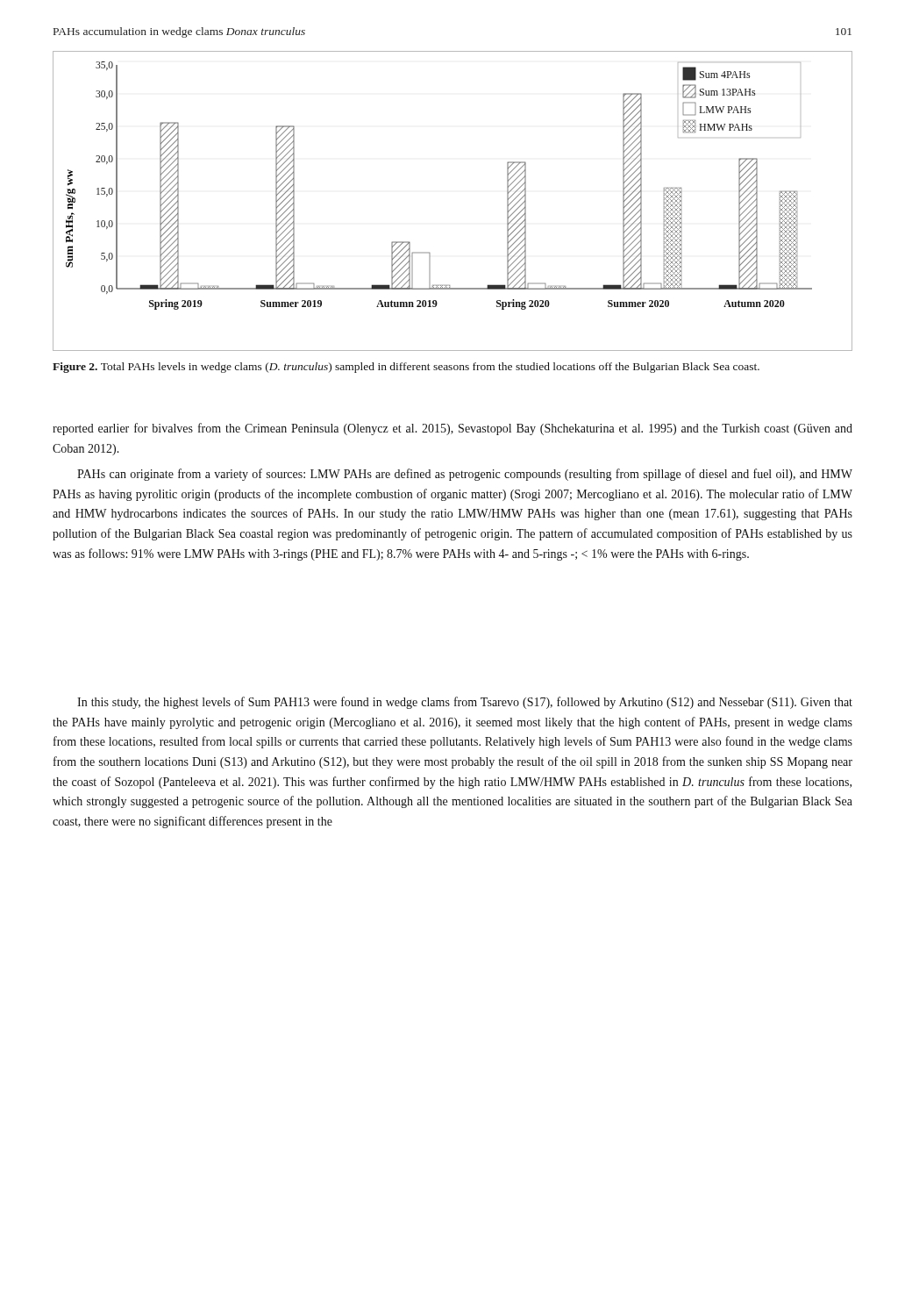This screenshot has height=1316, width=905.
Task: Click the caption that begins "Figure 2. Total PAHs levels in"
Action: coord(406,366)
